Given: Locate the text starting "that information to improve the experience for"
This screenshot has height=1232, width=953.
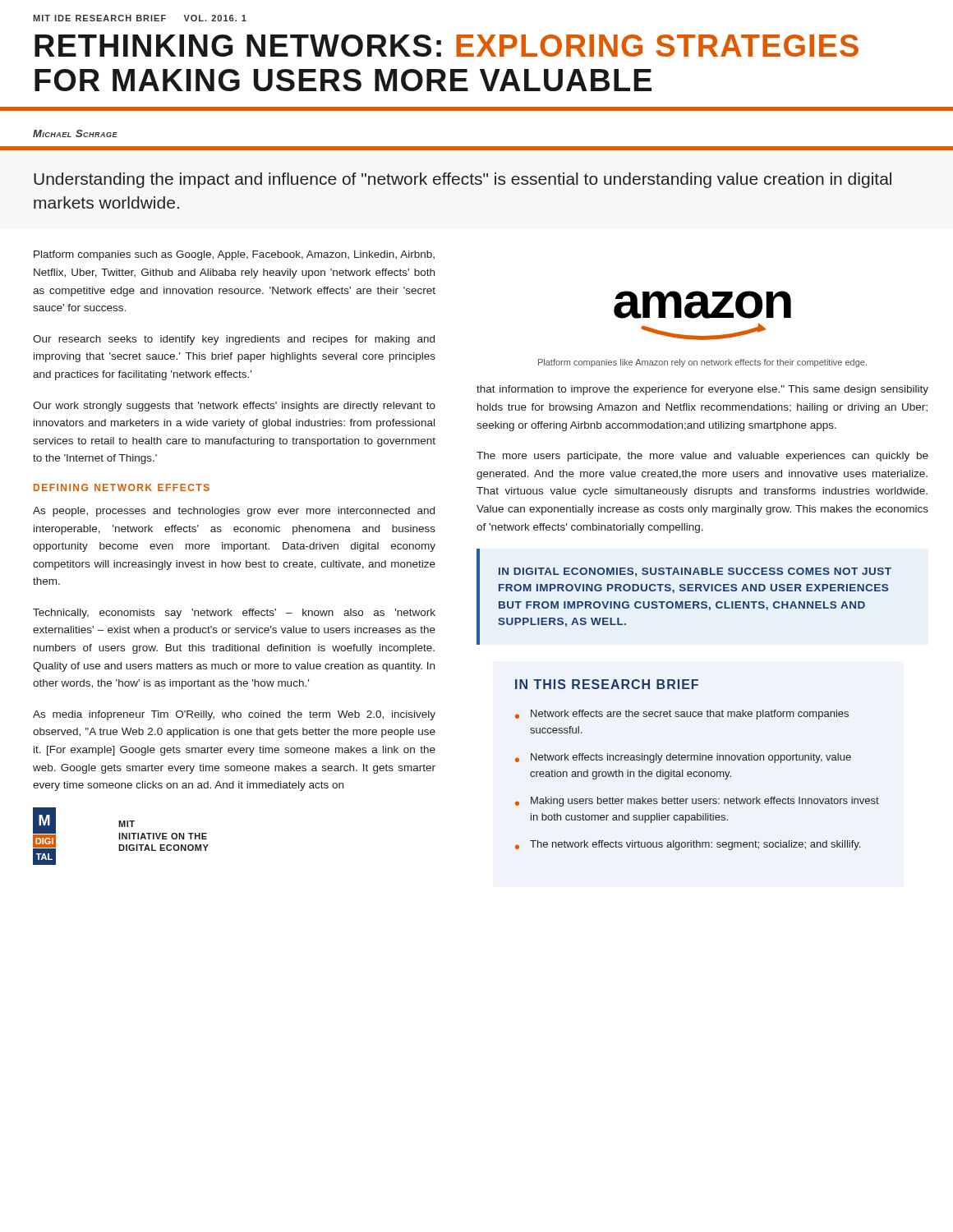Looking at the screenshot, I should point(702,407).
